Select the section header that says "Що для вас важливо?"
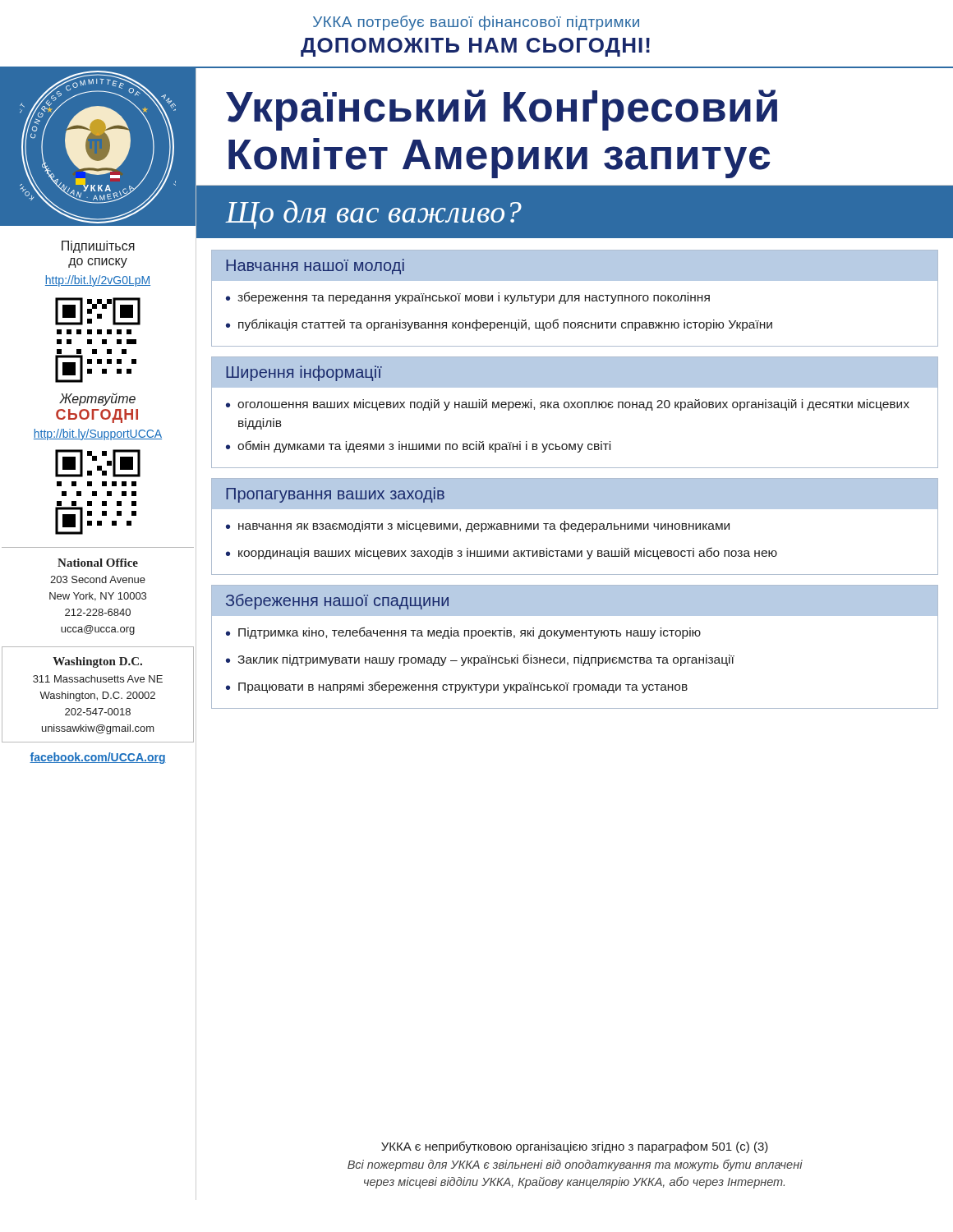The height and width of the screenshot is (1232, 953). (374, 212)
